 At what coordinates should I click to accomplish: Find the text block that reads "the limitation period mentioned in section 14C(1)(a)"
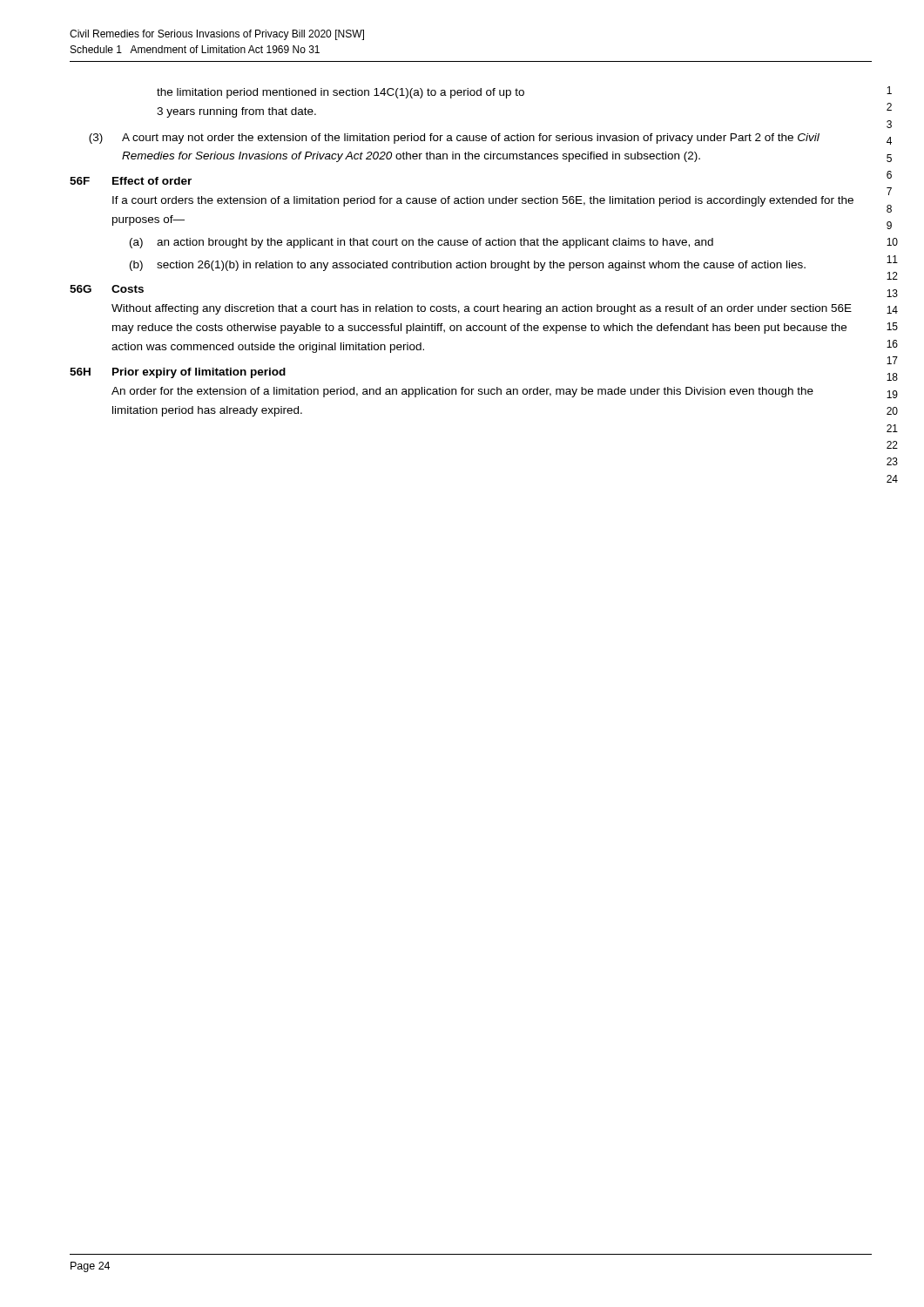click(341, 101)
